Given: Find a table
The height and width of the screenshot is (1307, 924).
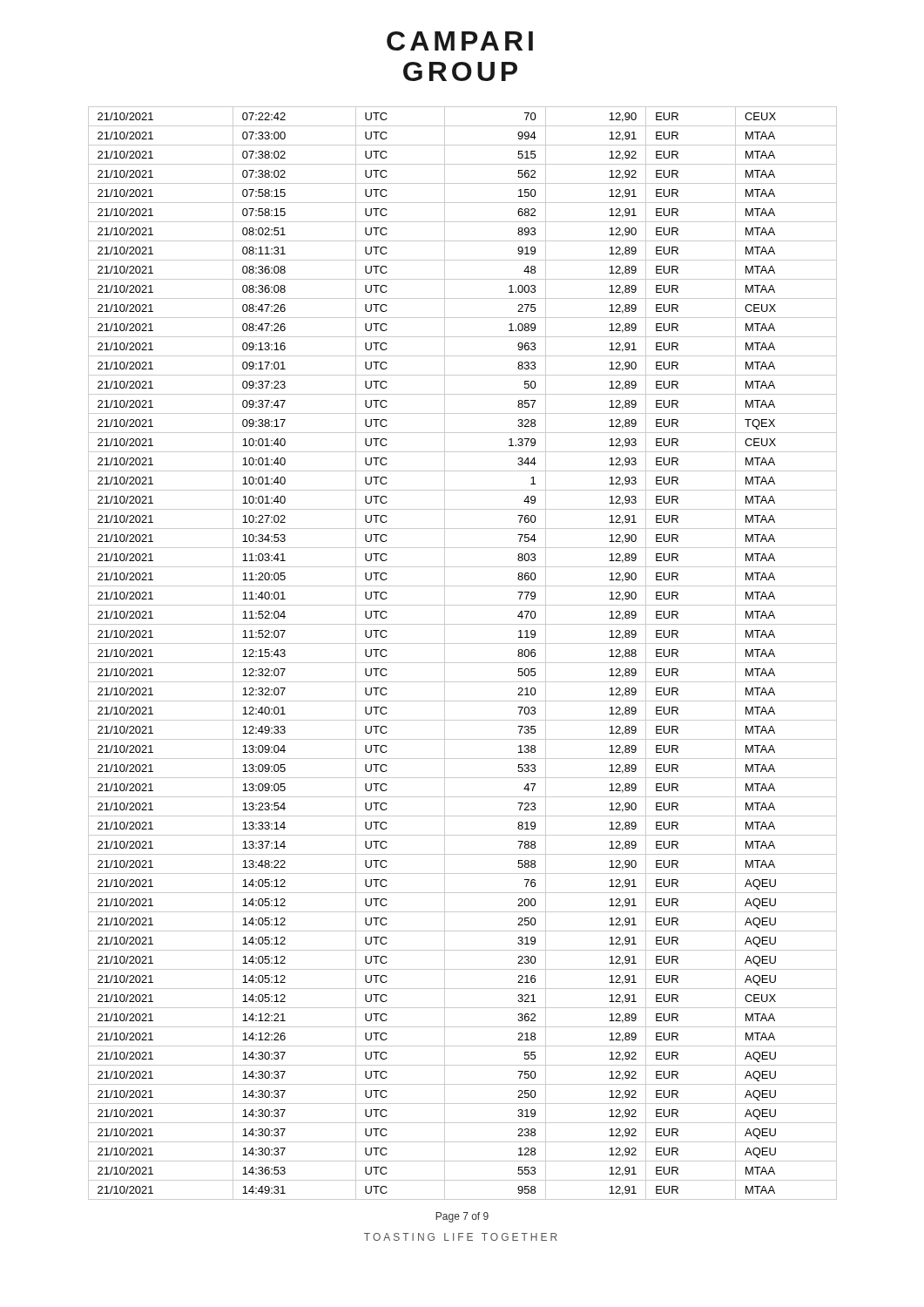Looking at the screenshot, I should click(x=462, y=653).
